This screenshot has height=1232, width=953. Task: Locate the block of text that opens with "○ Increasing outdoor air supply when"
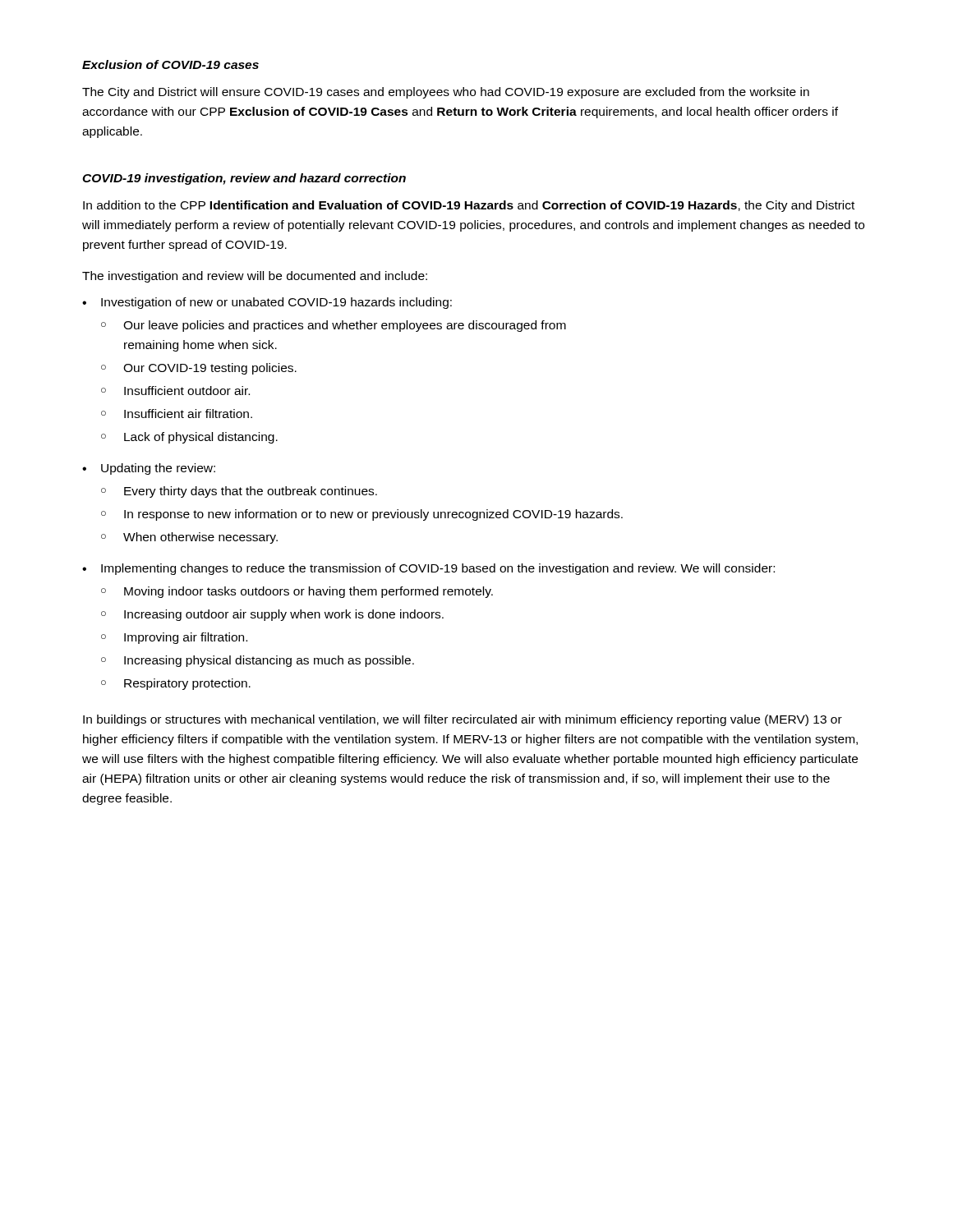[x=272, y=615]
